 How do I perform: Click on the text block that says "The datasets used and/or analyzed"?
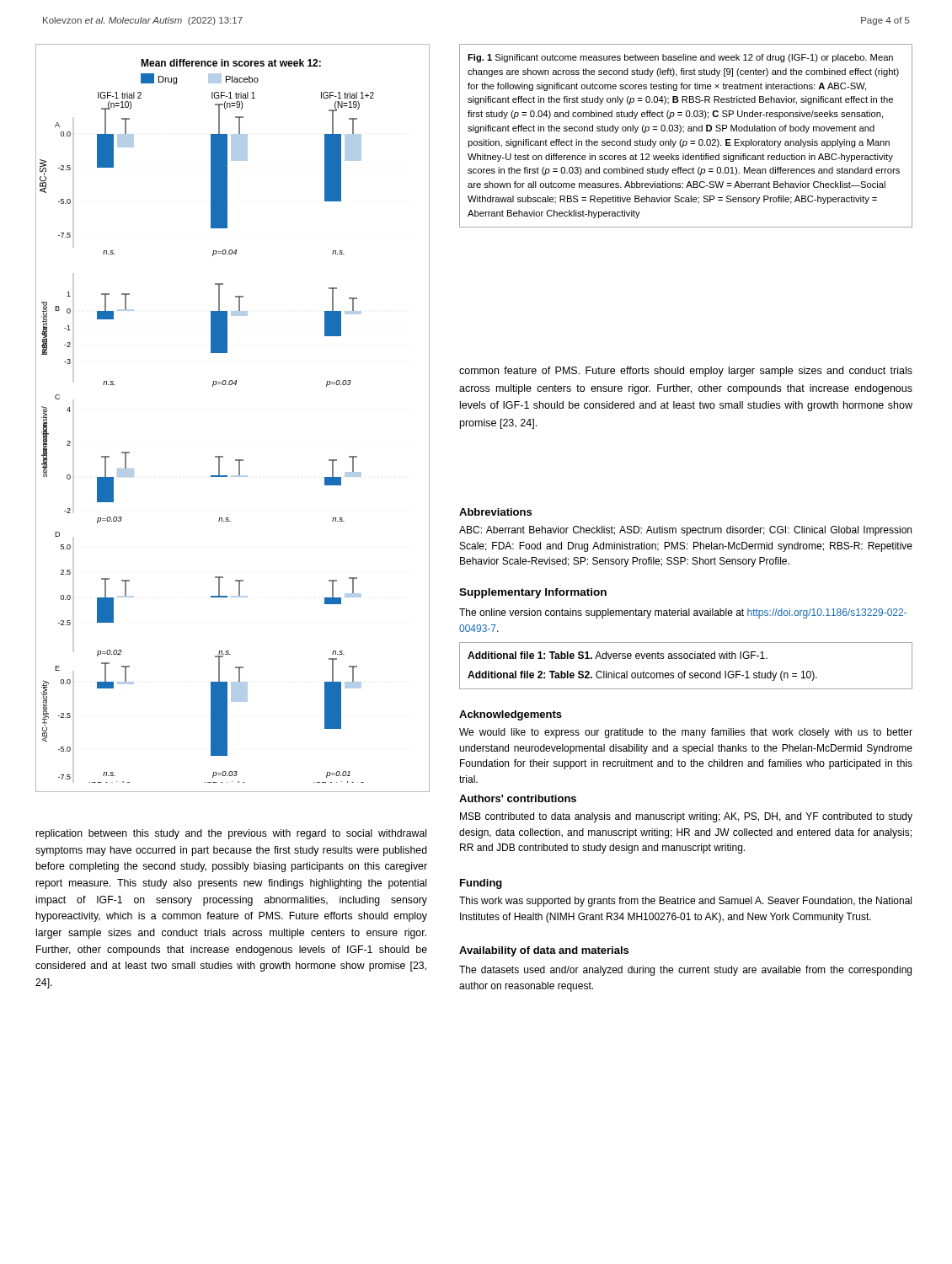[x=686, y=978]
